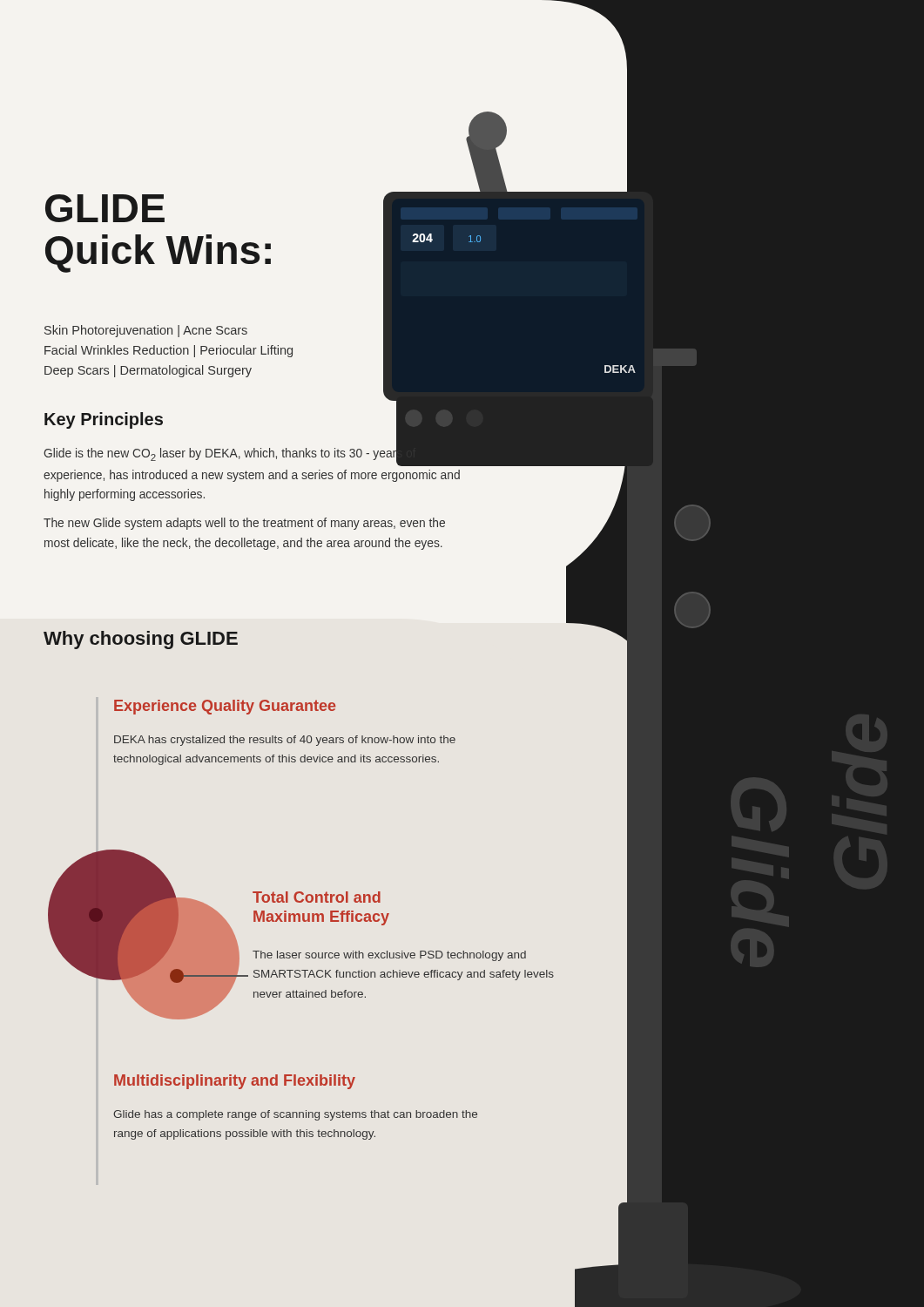The image size is (924, 1307).
Task: Select the title containing "GLIDEQuick Wins:"
Action: pos(200,229)
